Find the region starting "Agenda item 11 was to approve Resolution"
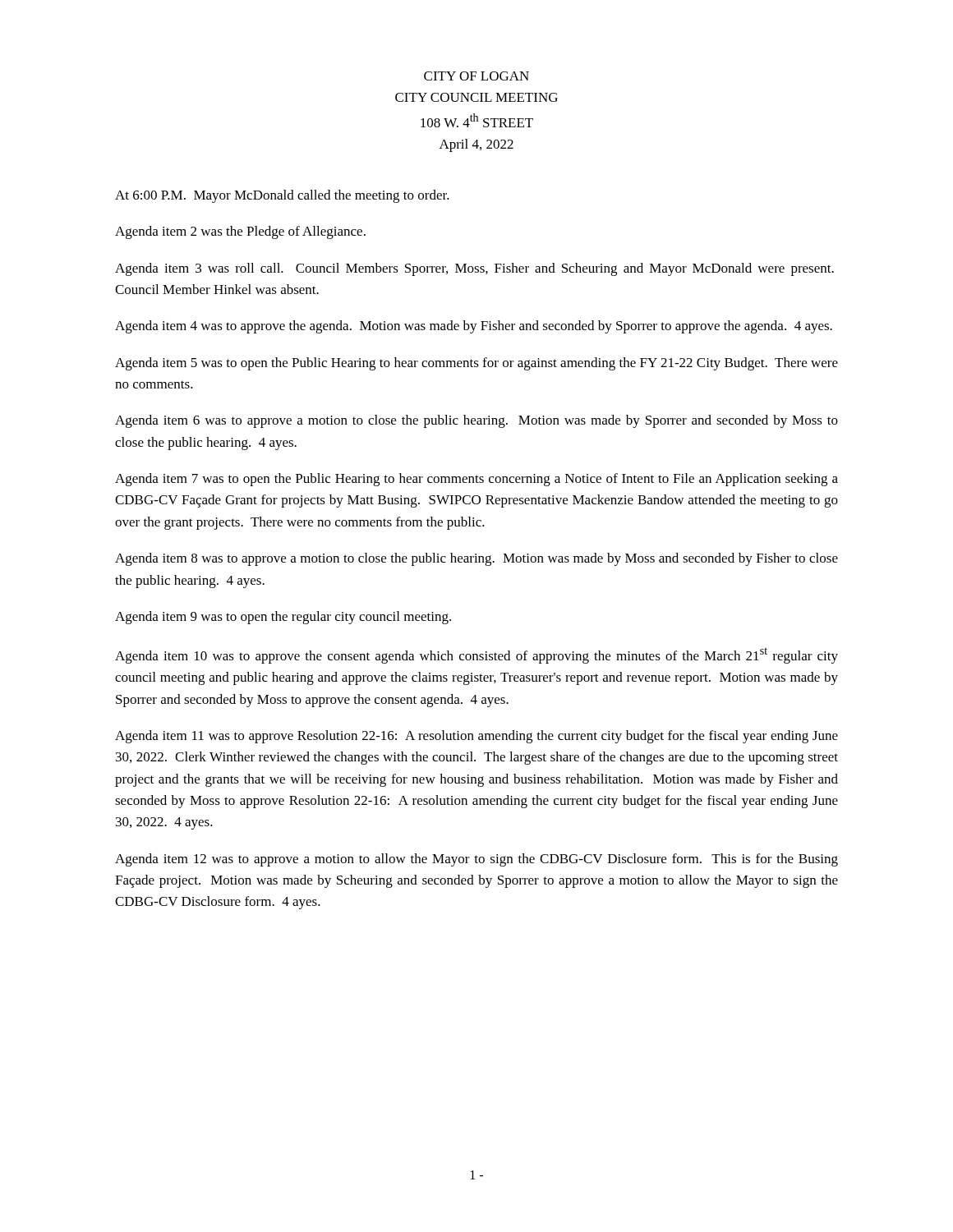 tap(476, 779)
